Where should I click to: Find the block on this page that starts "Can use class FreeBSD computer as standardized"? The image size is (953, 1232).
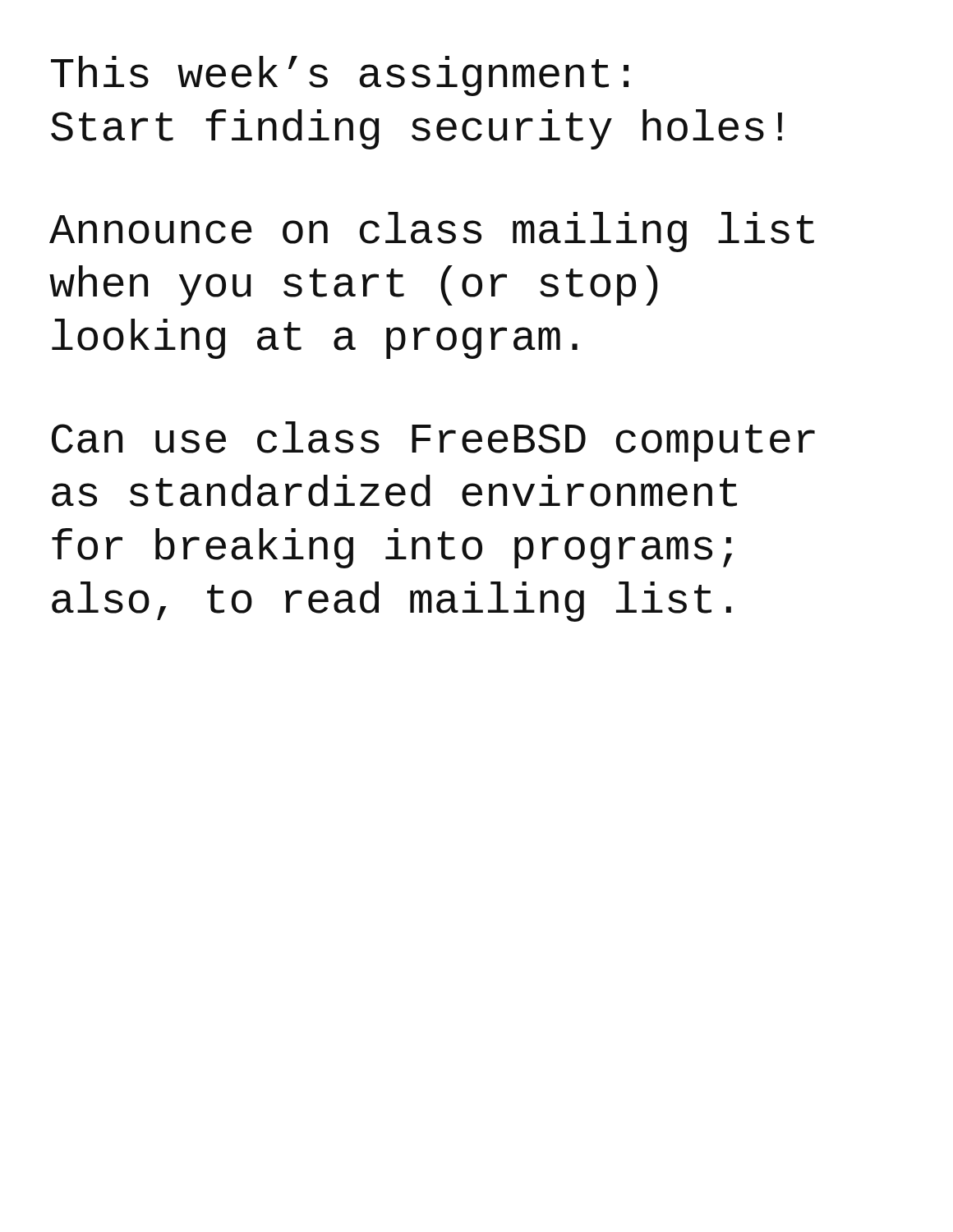pyautogui.click(x=434, y=522)
